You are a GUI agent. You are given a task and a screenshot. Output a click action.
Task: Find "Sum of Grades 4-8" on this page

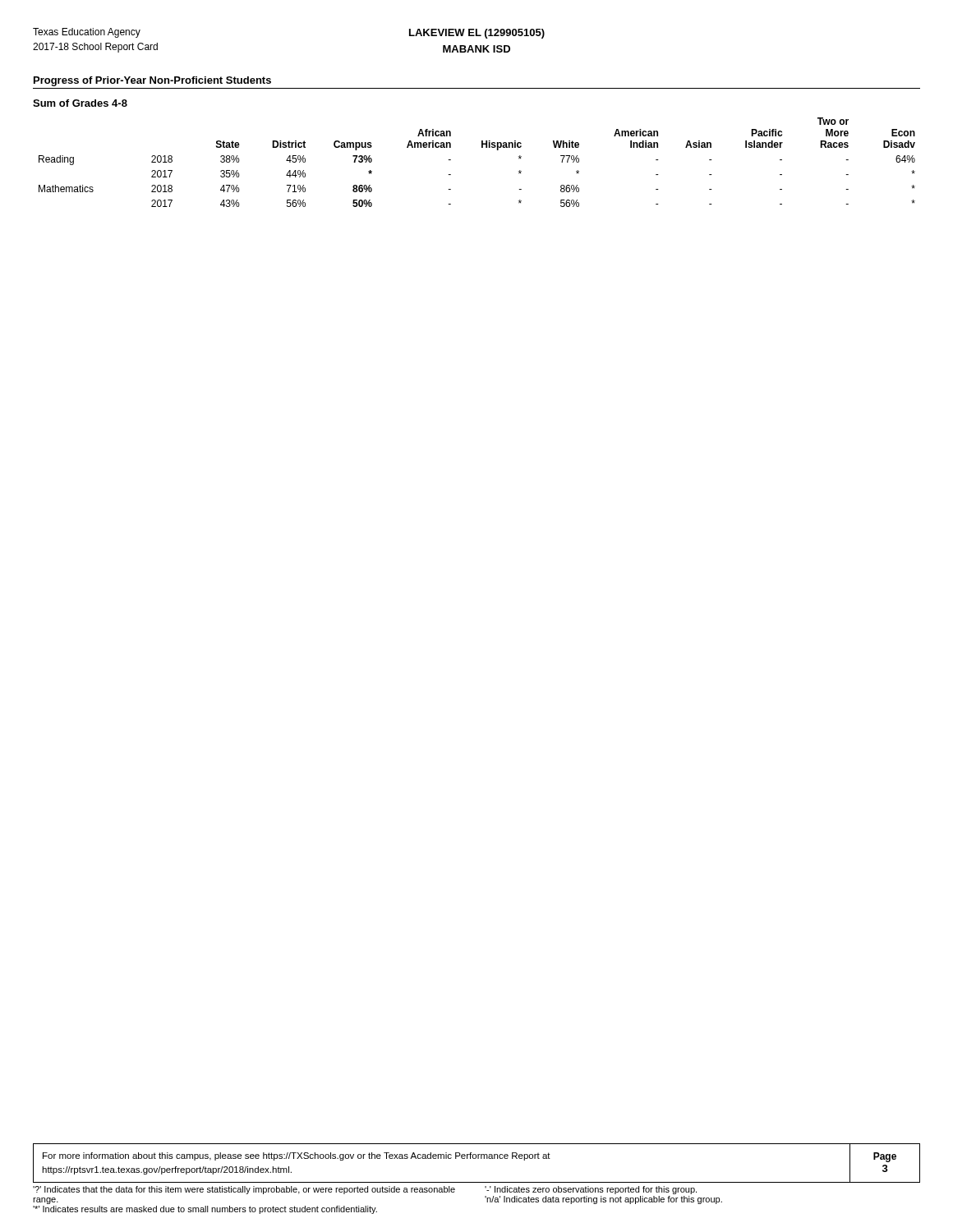click(x=80, y=103)
